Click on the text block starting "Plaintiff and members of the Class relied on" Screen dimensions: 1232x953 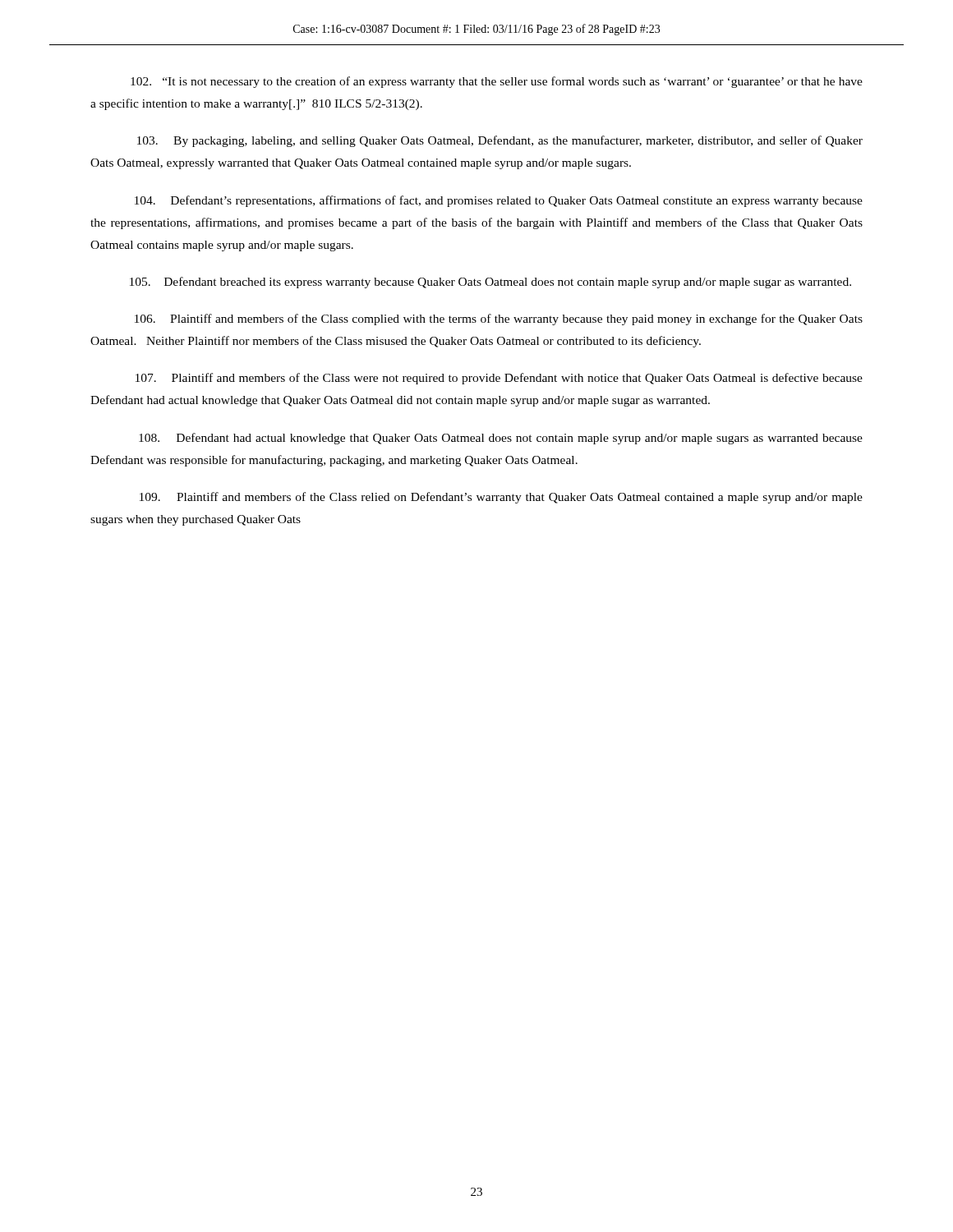[x=476, y=507]
